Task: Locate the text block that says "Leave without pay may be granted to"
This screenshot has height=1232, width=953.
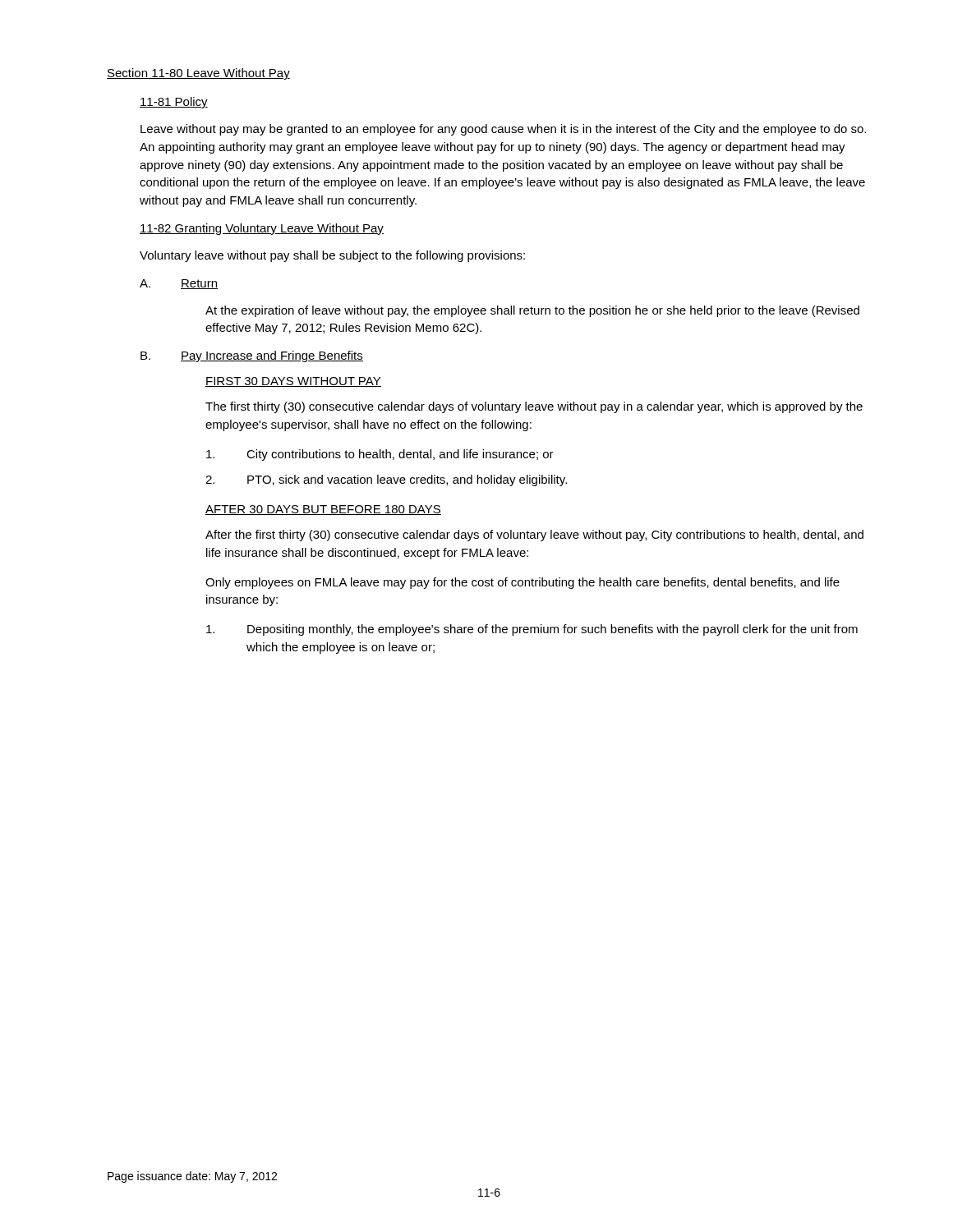Action: pyautogui.click(x=503, y=164)
